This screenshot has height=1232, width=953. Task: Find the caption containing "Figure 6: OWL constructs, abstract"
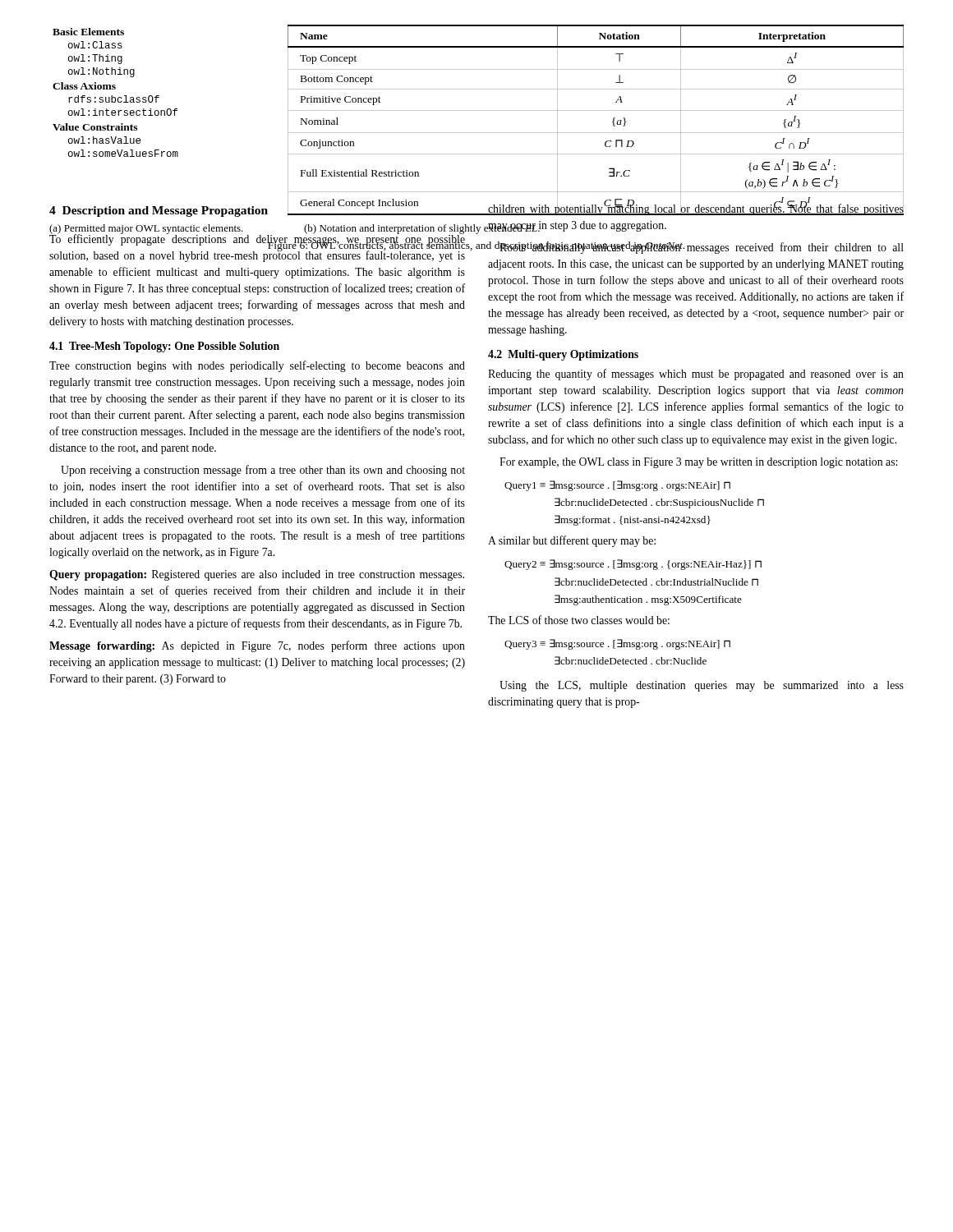click(476, 245)
